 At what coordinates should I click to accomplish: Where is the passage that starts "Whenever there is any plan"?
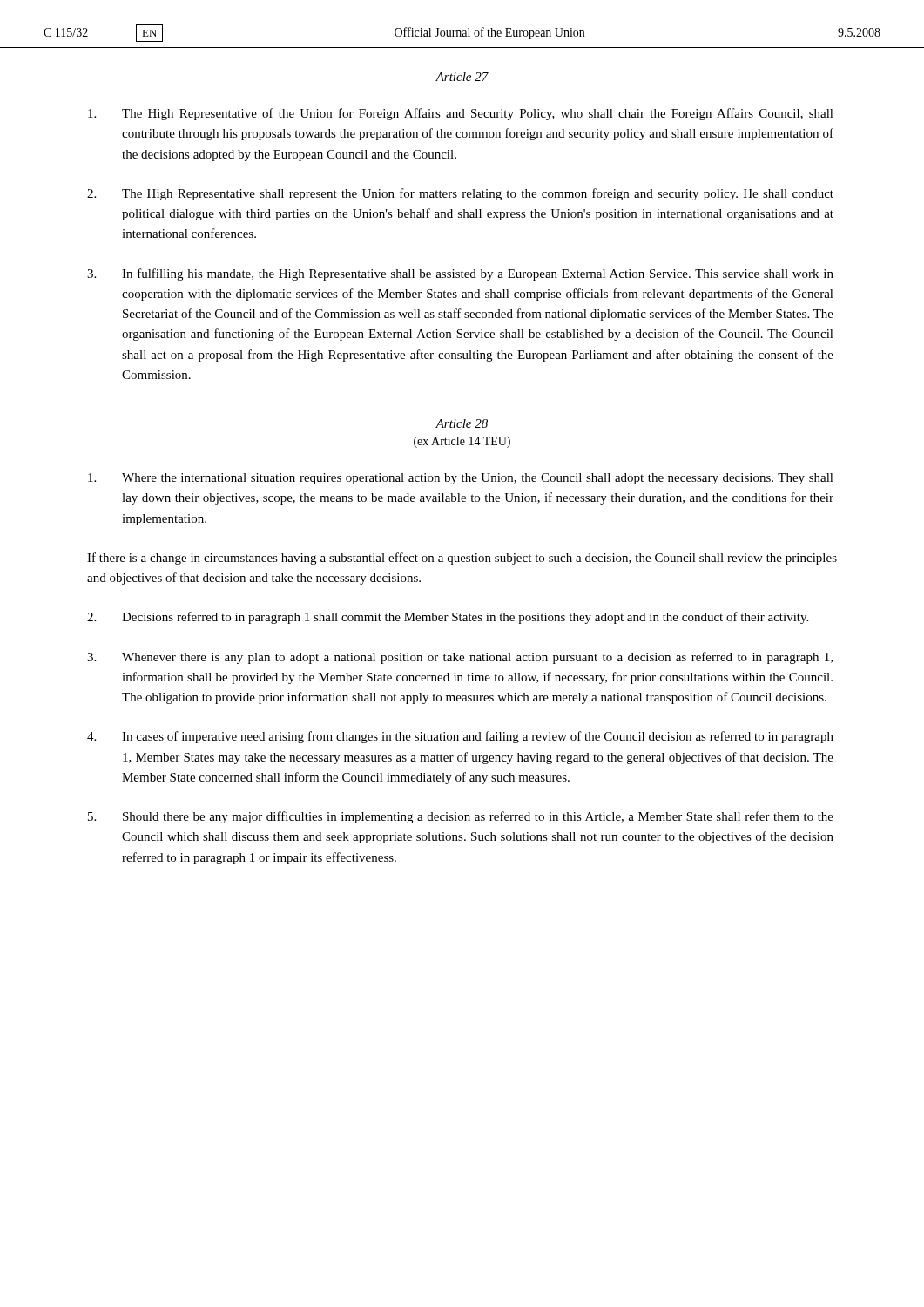460,677
